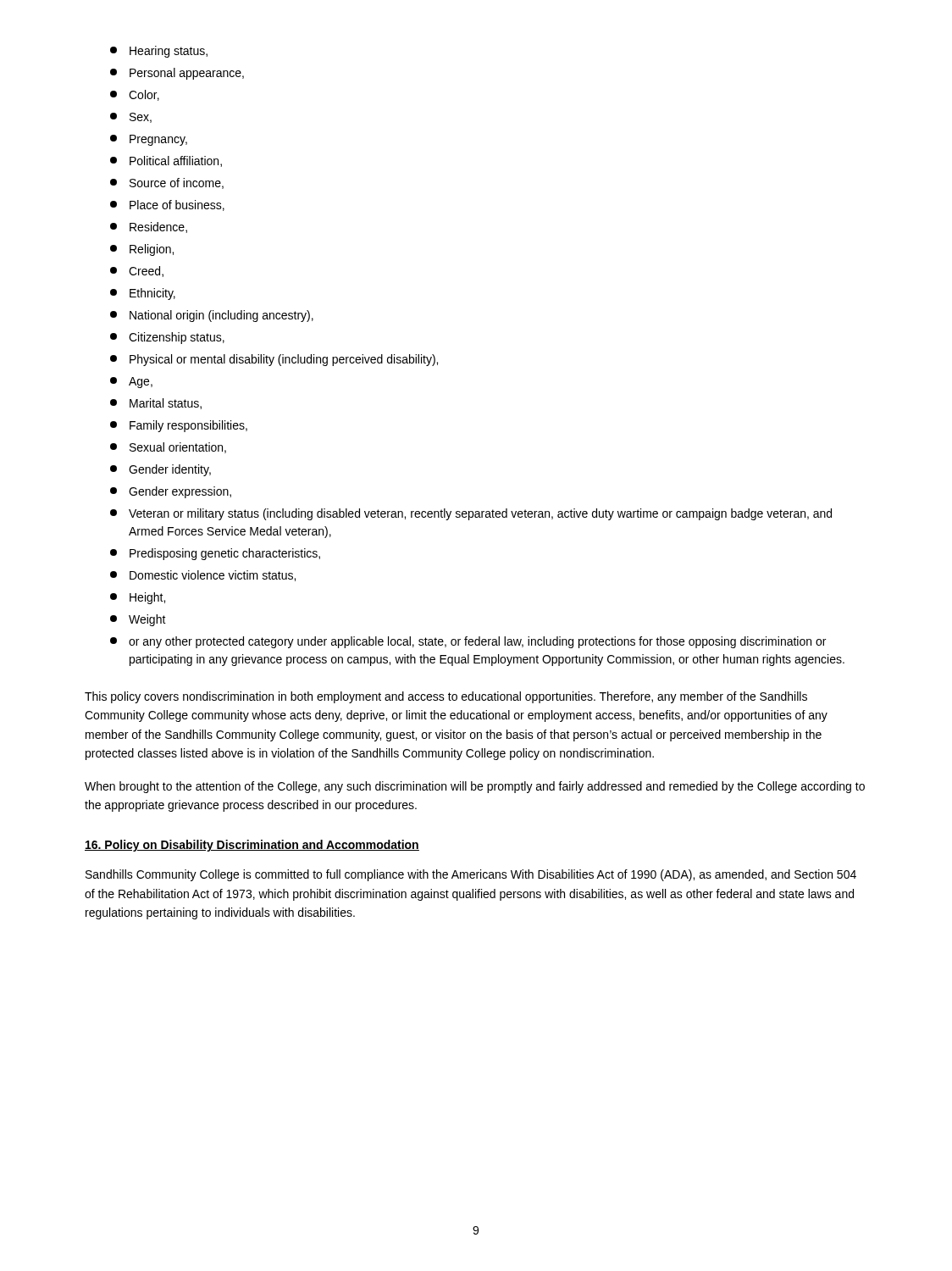Point to "Domestic violence victim status,"
This screenshot has height=1271, width=952.
pos(203,576)
